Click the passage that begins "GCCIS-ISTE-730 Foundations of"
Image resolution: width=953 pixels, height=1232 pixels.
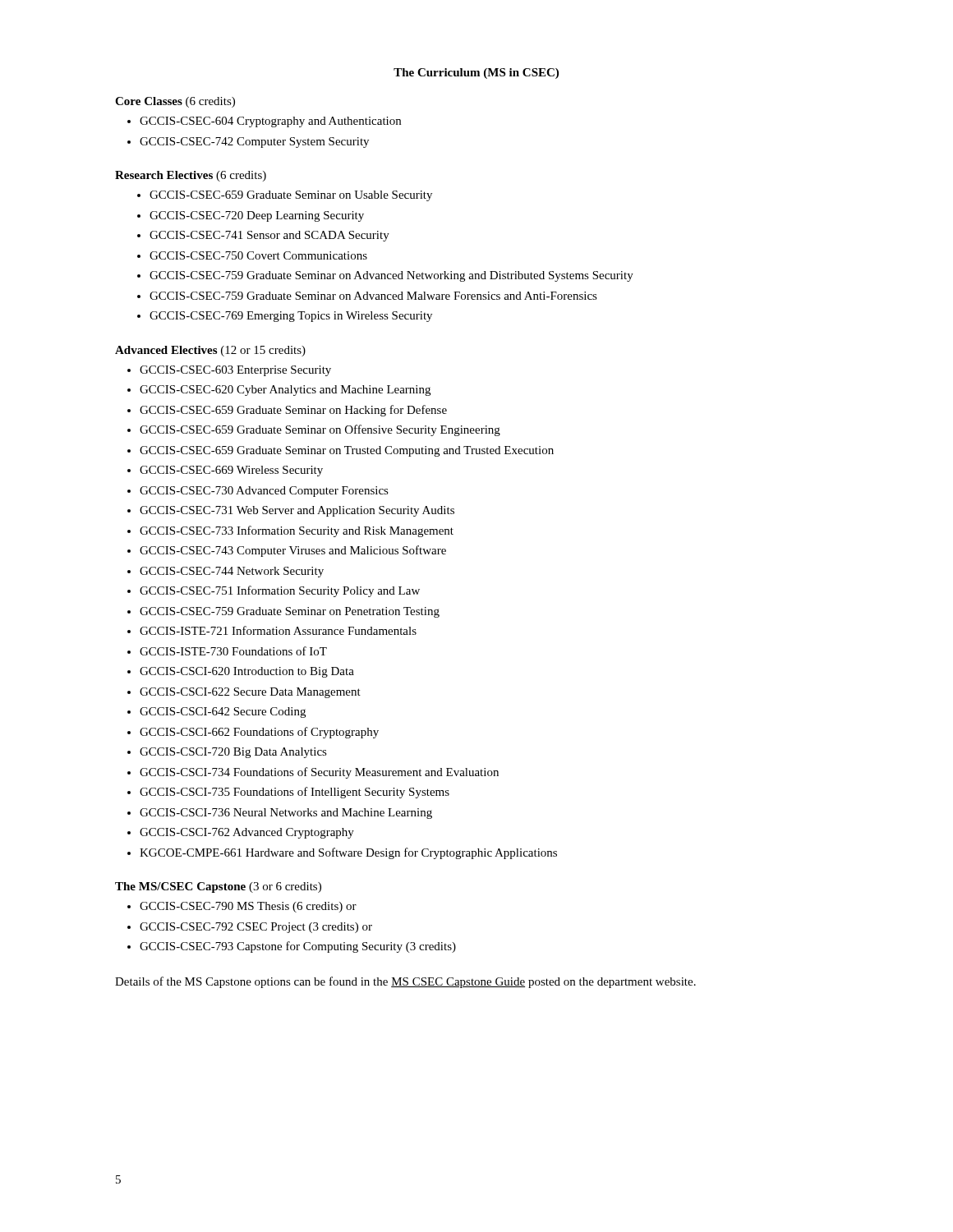[x=233, y=651]
